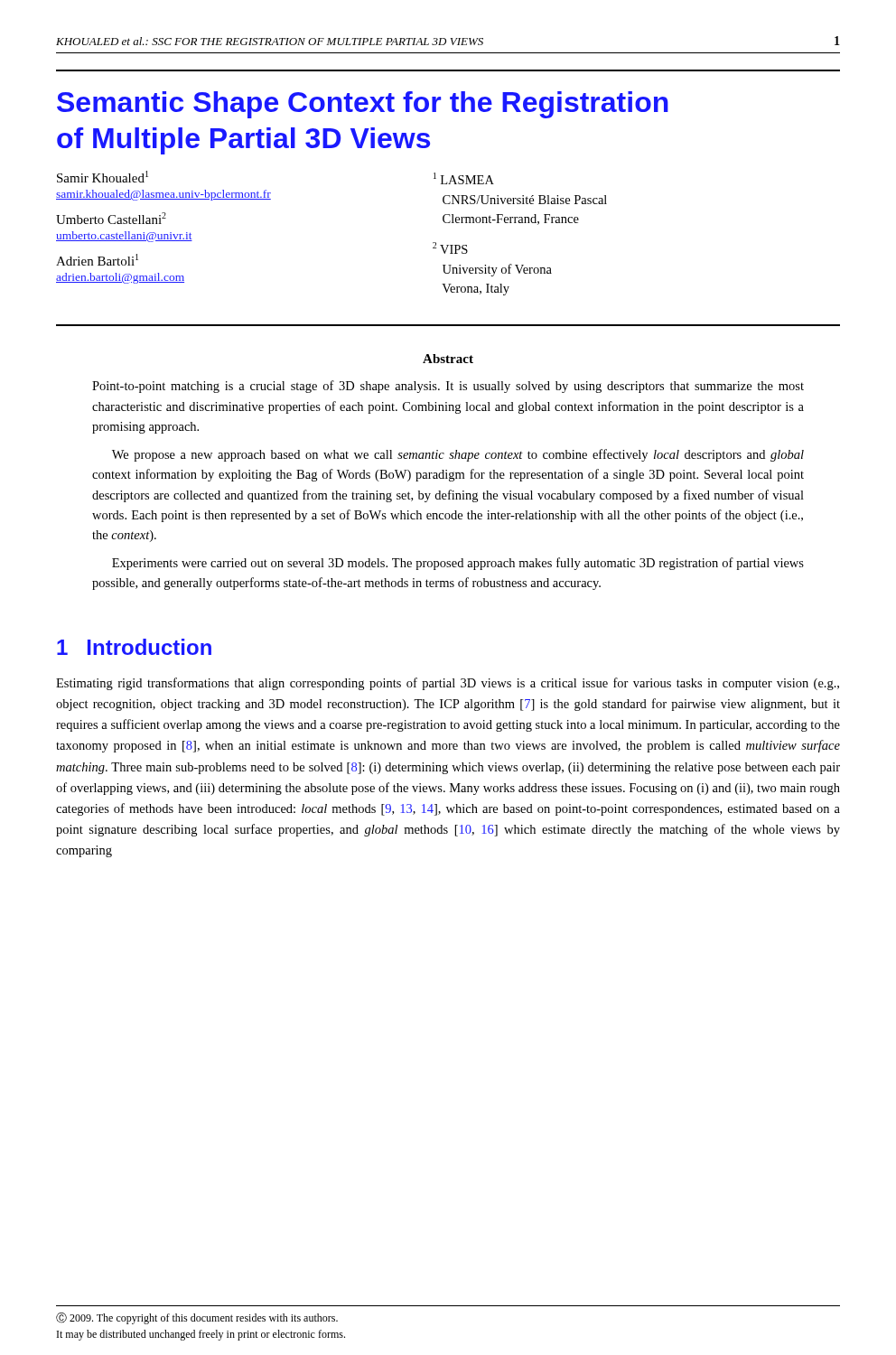The width and height of the screenshot is (896, 1355).
Task: Find the region starting "1 LASMEA CNRS/Université Blaise Pascal Clermont-Ferrand, France 2"
Action: pos(464,178)
